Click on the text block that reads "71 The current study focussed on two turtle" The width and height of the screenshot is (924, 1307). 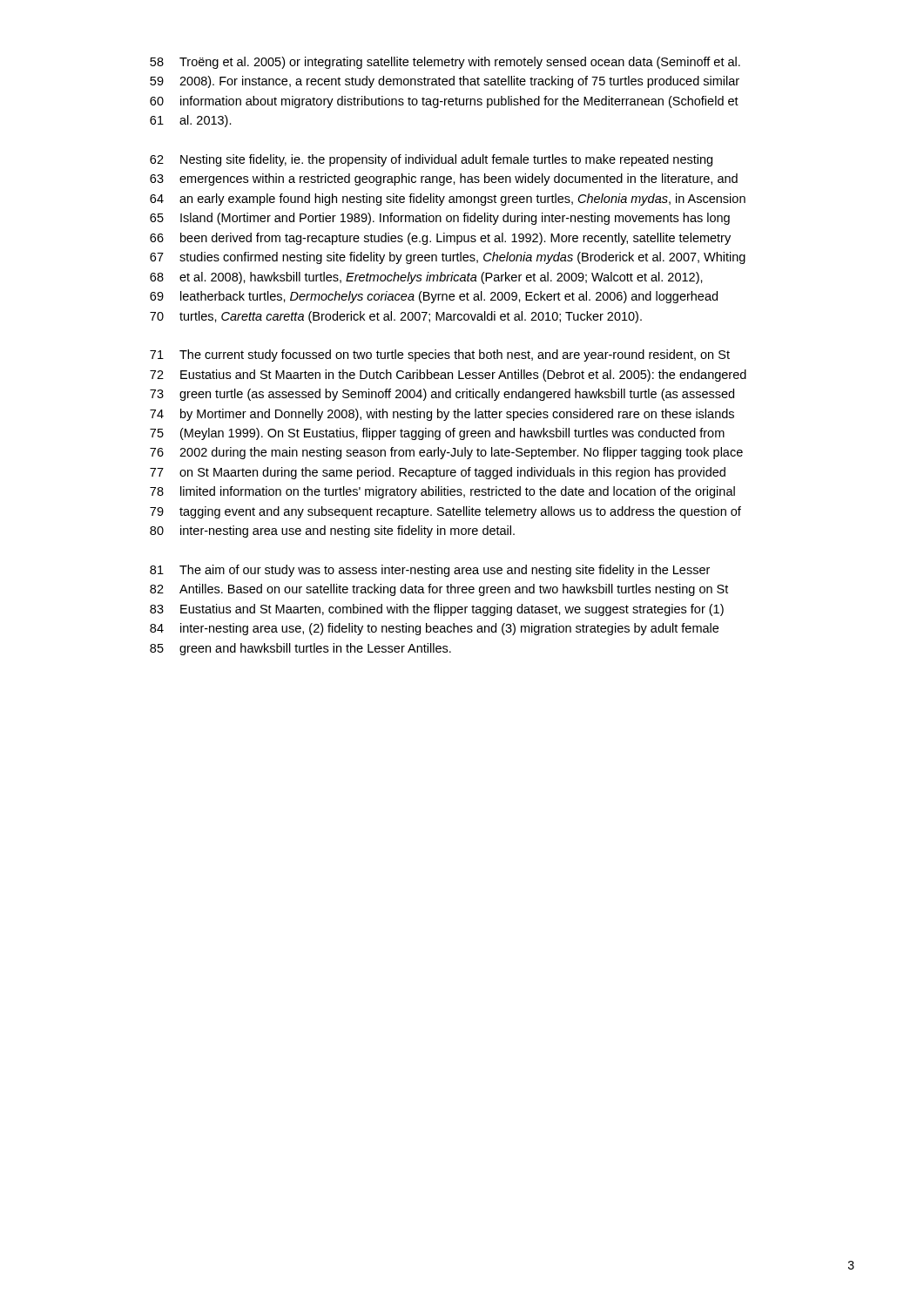(x=488, y=443)
